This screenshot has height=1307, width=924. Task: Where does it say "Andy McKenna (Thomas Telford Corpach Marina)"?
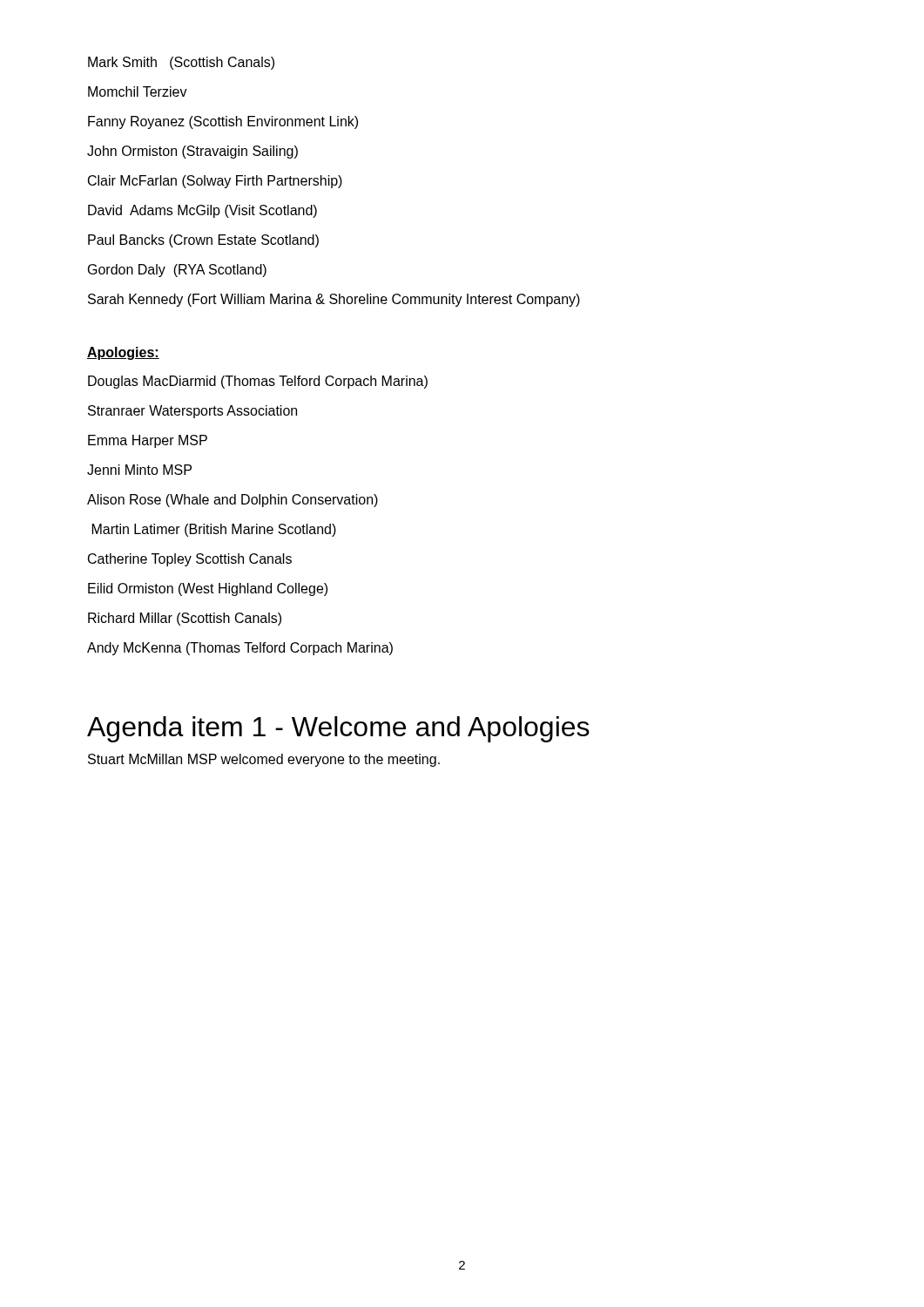pos(240,648)
